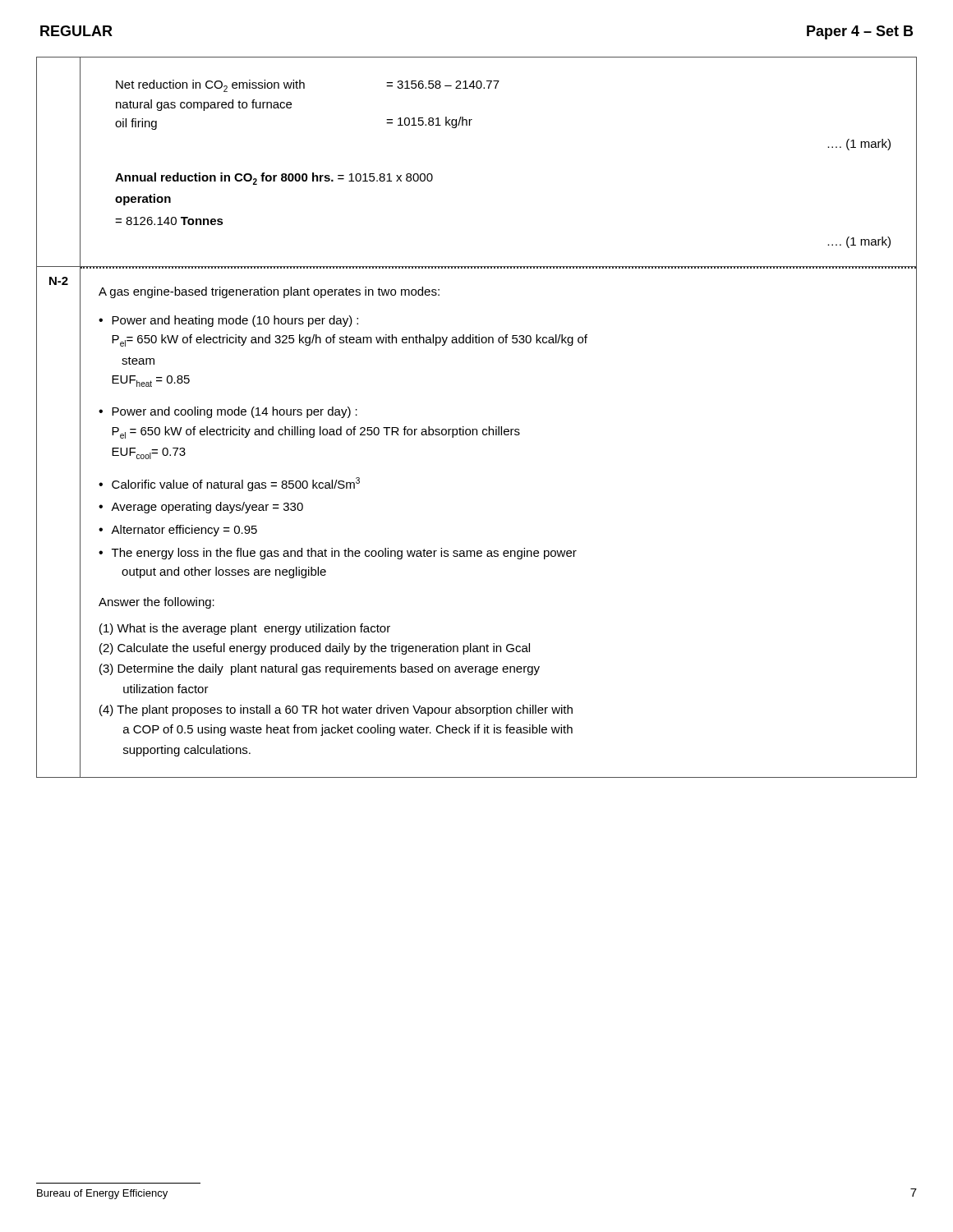This screenshot has height=1232, width=953.
Task: Select the list item with the text "• Power and heating mode (10"
Action: click(x=498, y=350)
